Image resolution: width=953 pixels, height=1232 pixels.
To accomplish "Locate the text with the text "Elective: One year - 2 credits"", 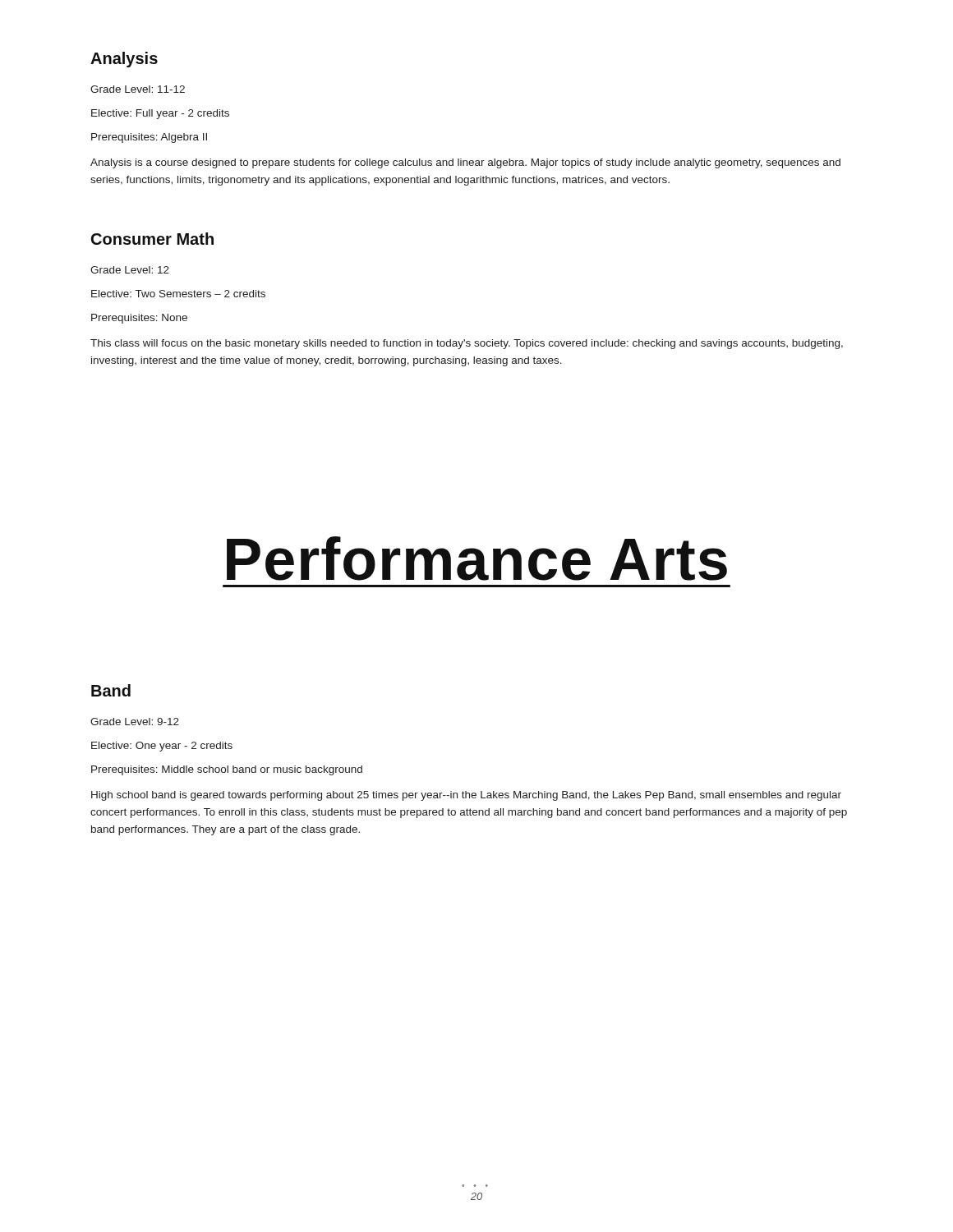I will pos(162,745).
